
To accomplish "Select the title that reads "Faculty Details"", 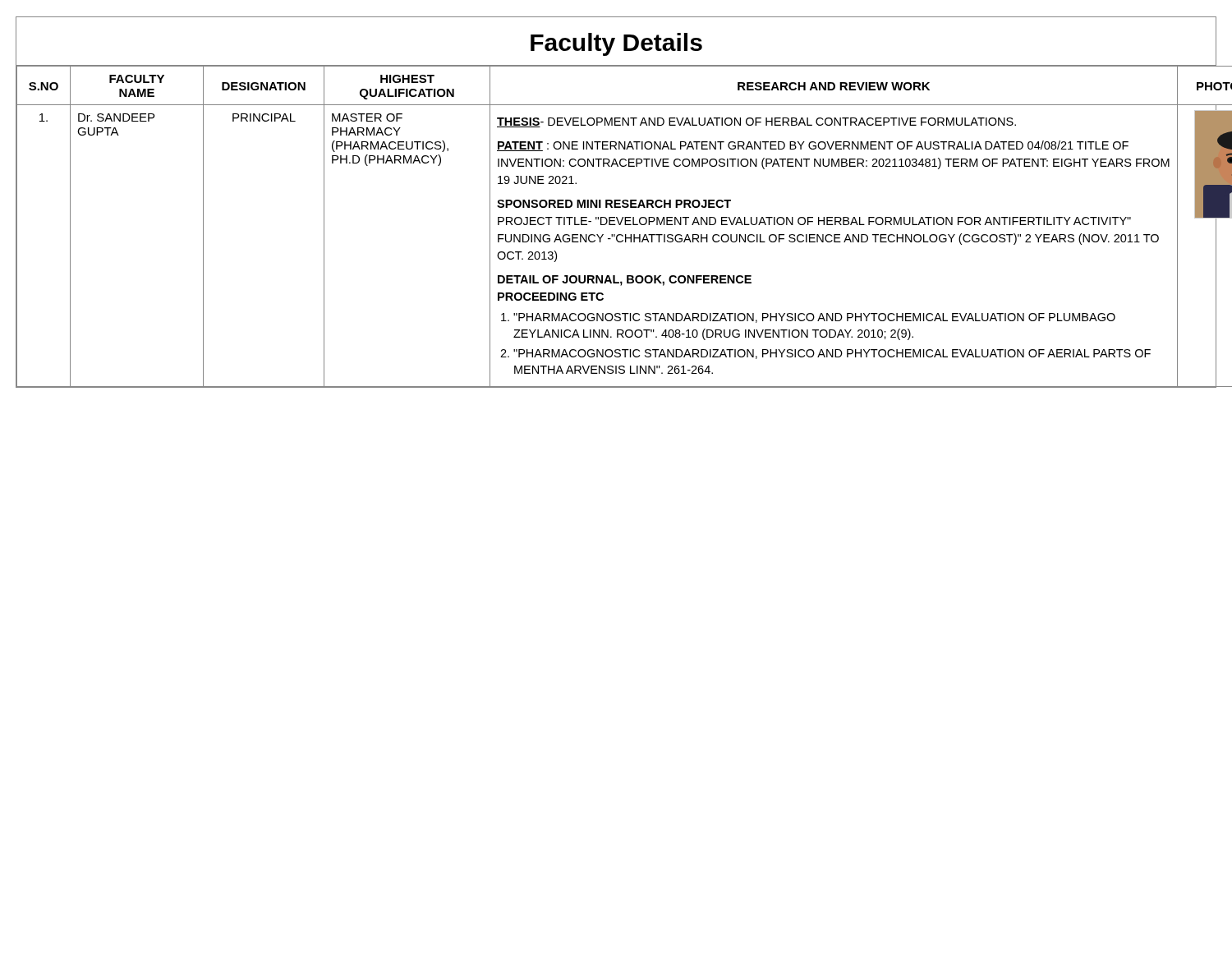I will click(x=616, y=43).
